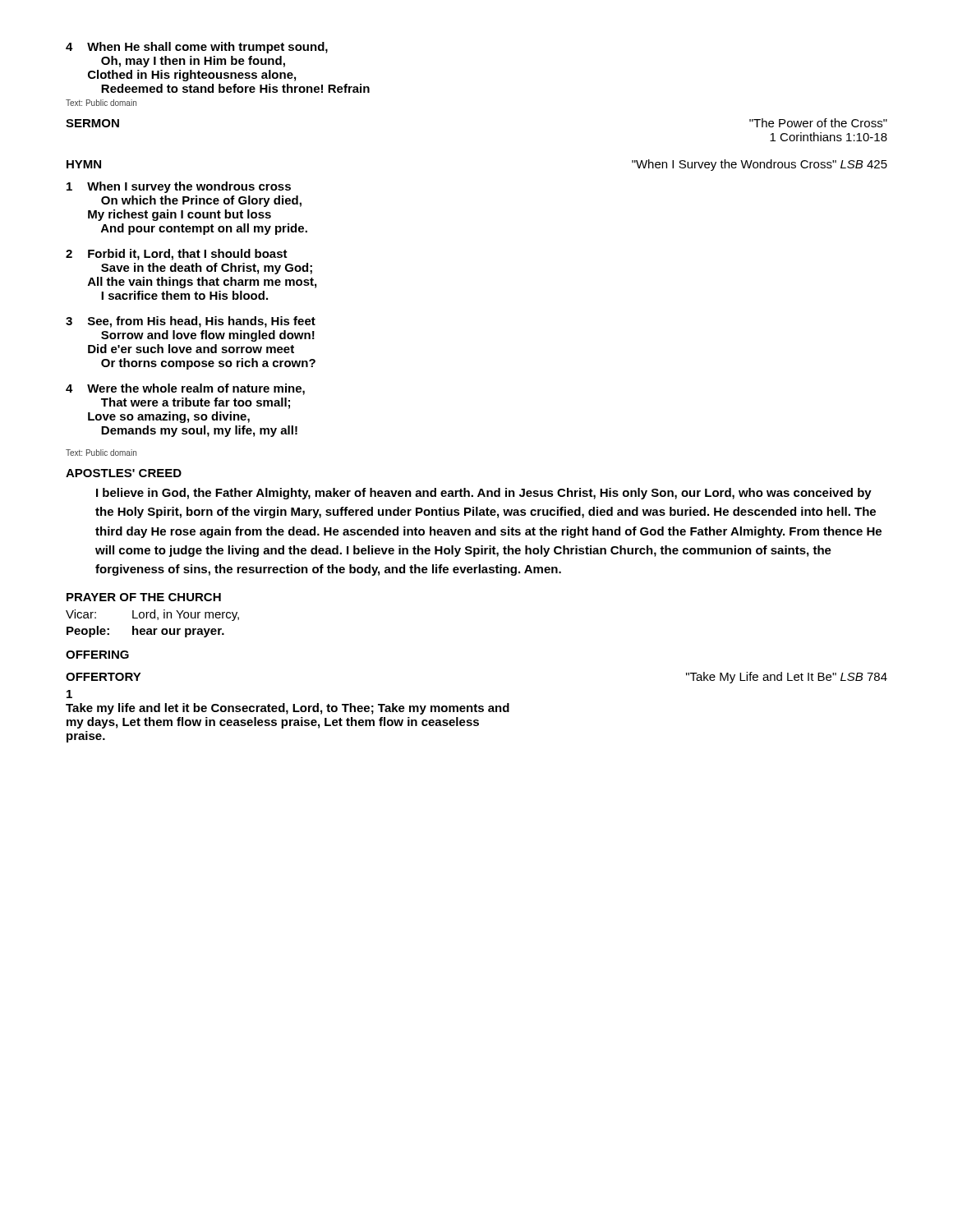Viewport: 953px width, 1232px height.
Task: Where is the passage that starts ""When I Survey the Wondrous"?
Action: point(759,164)
